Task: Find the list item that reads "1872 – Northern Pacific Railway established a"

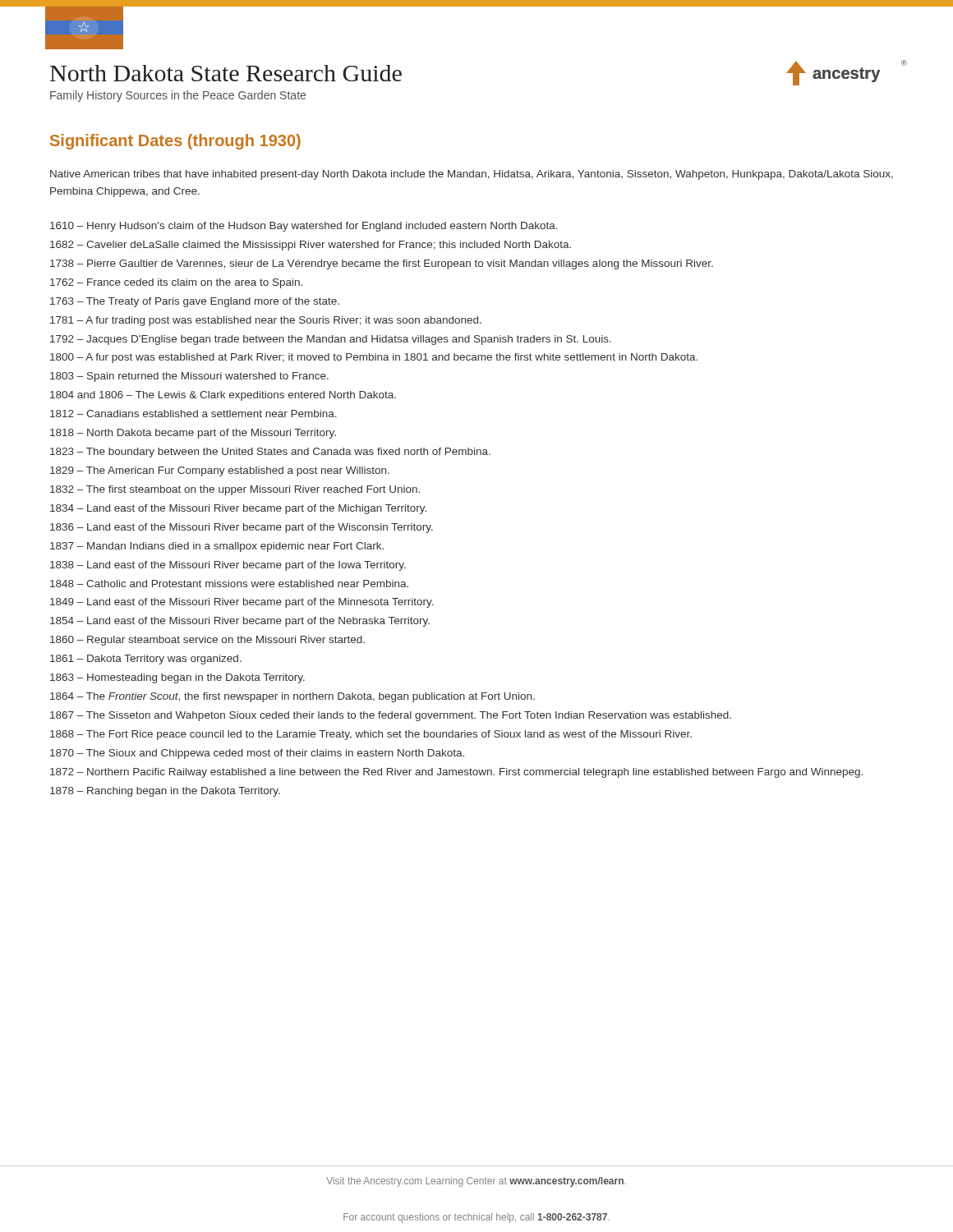Action: click(476, 772)
